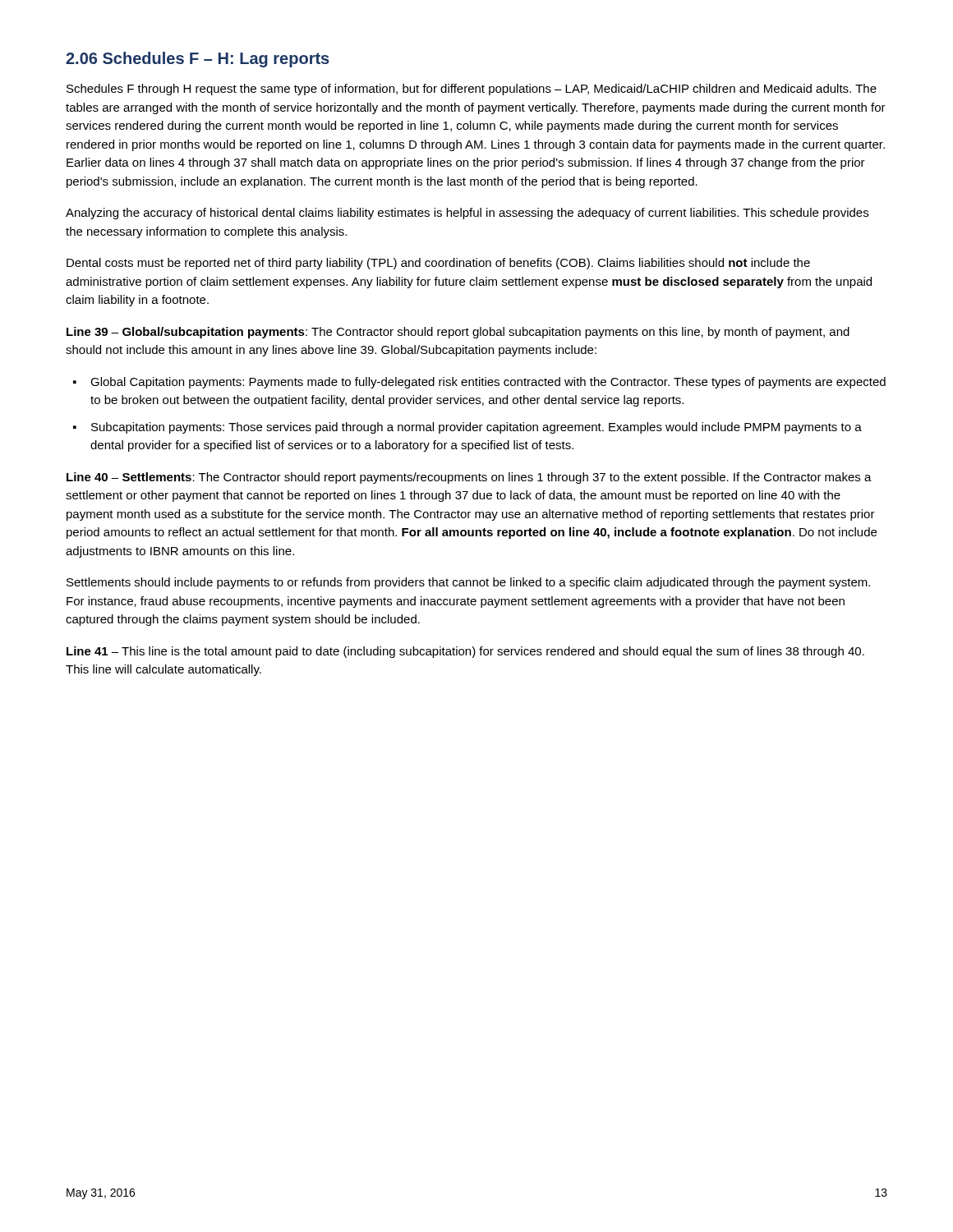Select the list item that reads "Subcapitation payments: Those"
953x1232 pixels.
476,436
